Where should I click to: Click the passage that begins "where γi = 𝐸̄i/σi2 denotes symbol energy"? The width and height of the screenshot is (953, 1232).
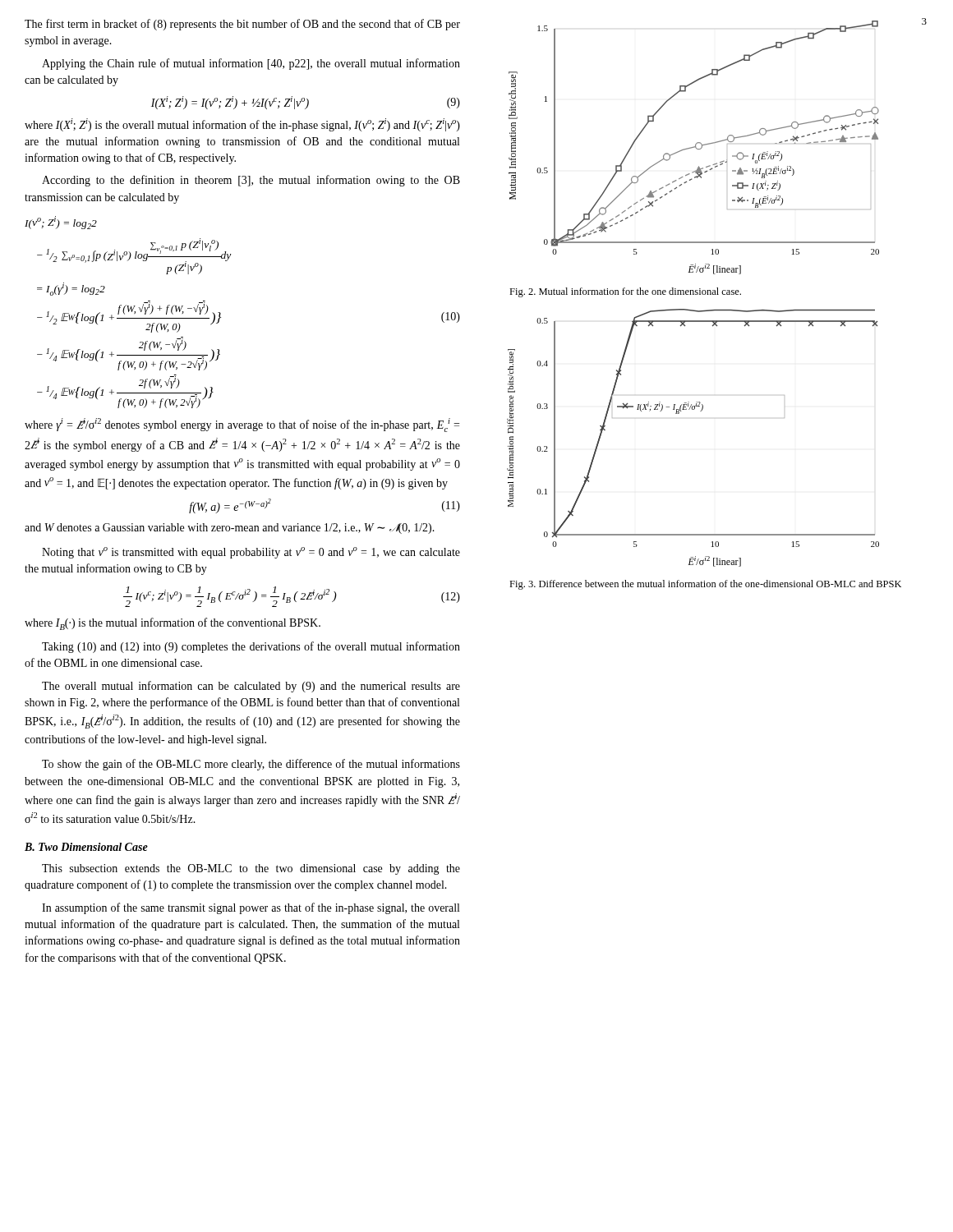[x=242, y=453]
